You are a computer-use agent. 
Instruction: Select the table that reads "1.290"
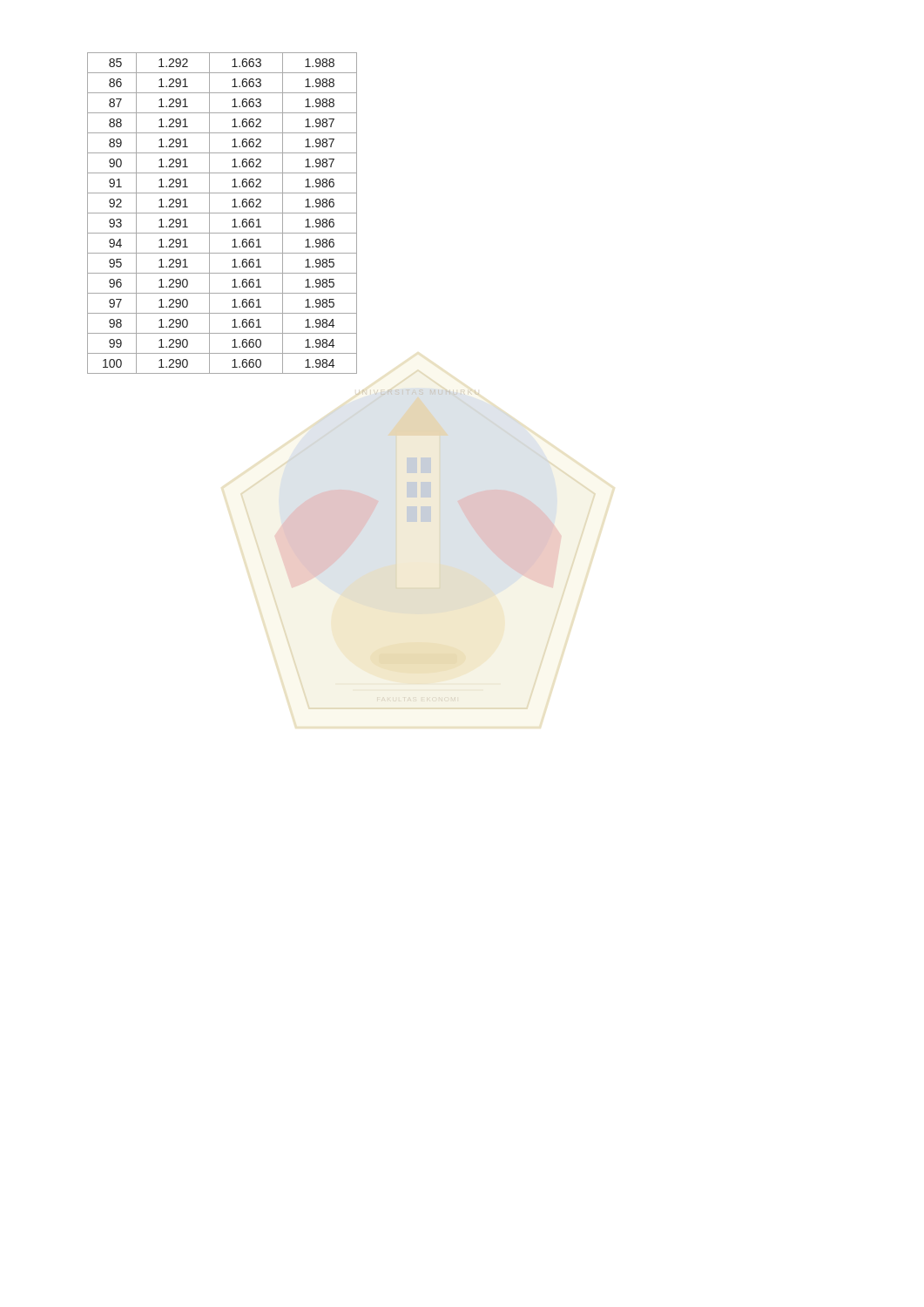[x=222, y=213]
